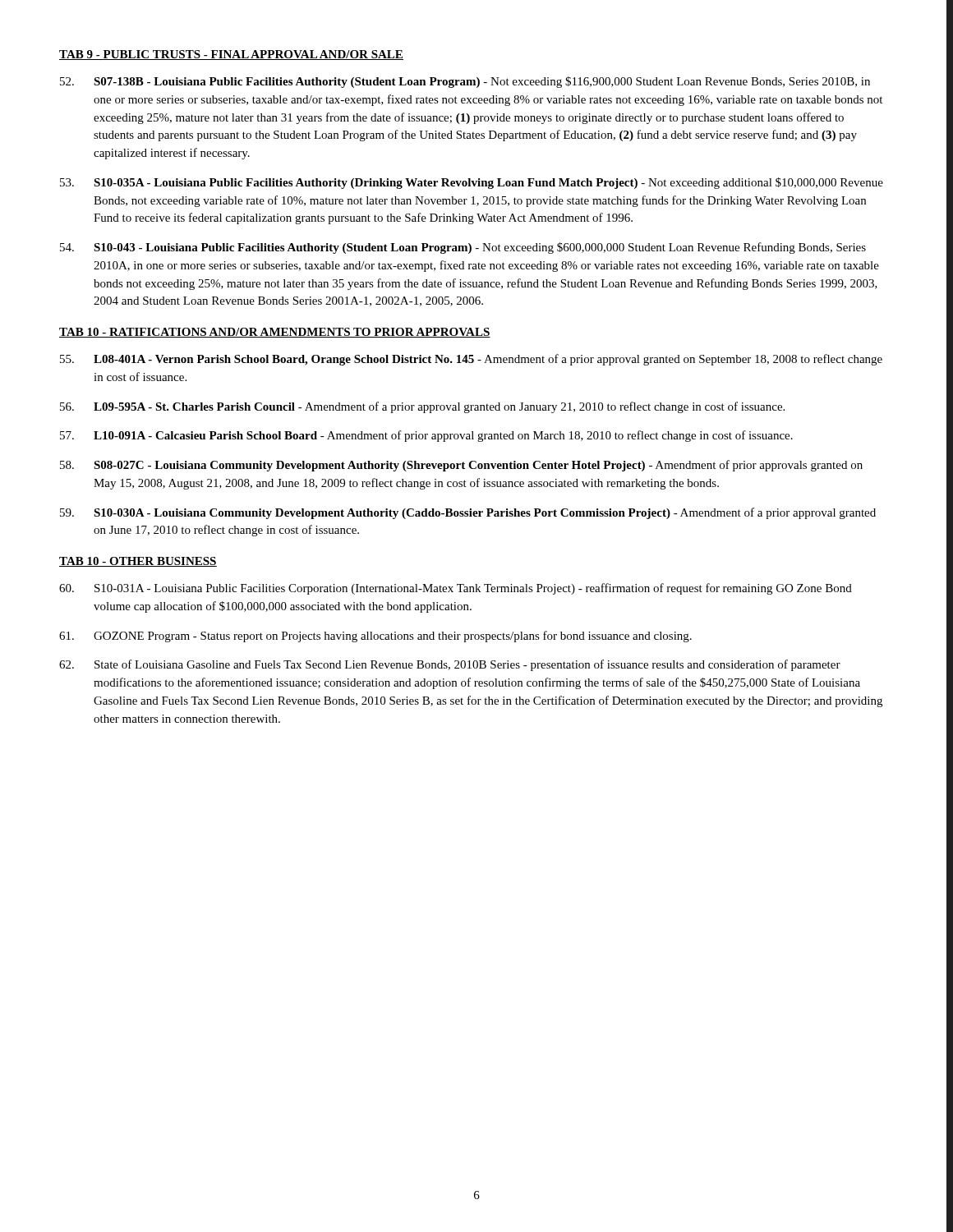953x1232 pixels.
Task: Locate the block of text that opens with "60. S10-031A - Louisiana Public Facilities Corporation (International-Matex"
Action: coord(473,598)
